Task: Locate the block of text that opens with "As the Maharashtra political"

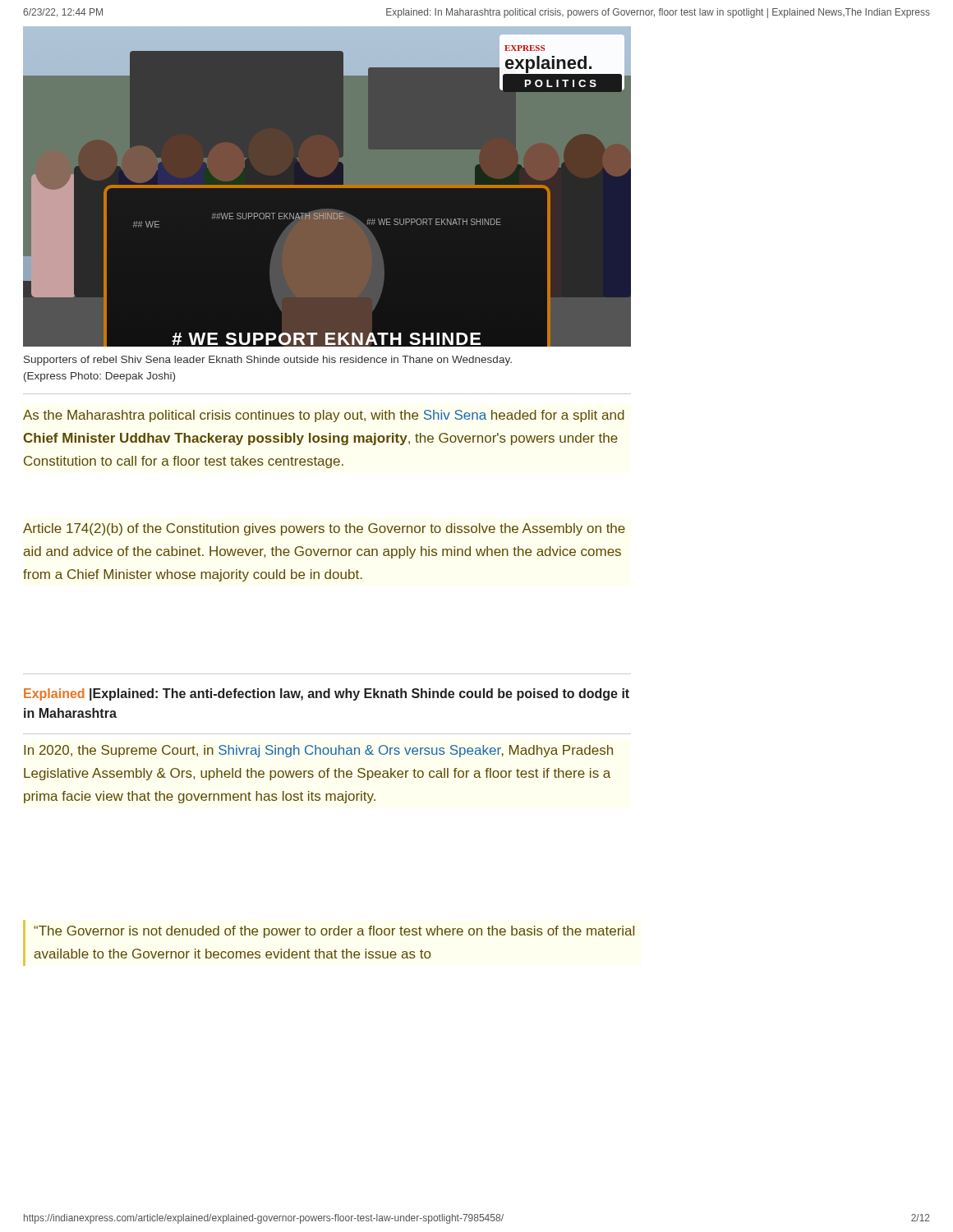Action: tap(324, 438)
